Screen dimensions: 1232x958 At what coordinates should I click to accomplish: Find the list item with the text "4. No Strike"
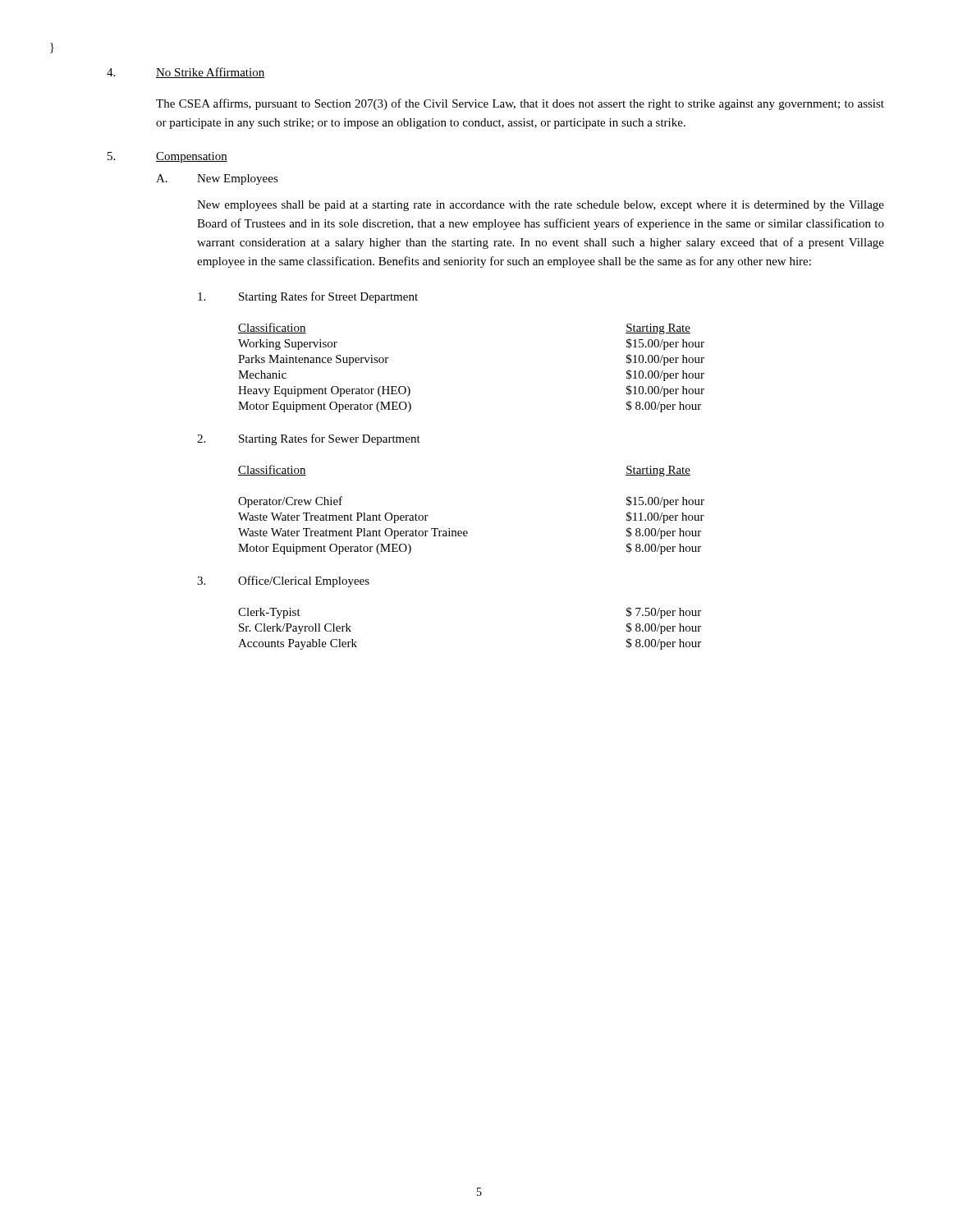point(186,73)
